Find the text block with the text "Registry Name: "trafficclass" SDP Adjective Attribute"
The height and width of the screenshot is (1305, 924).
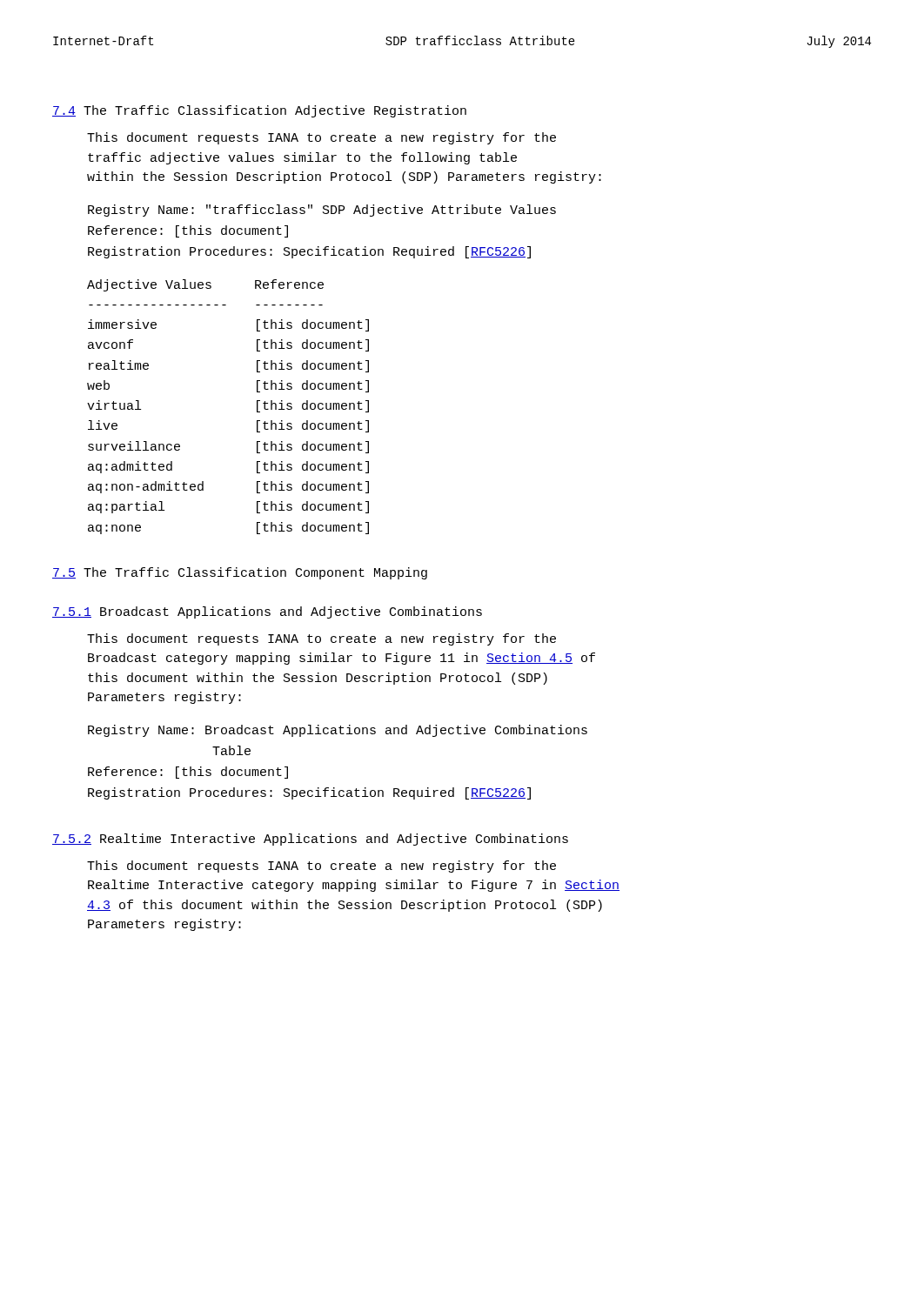pyautogui.click(x=322, y=211)
